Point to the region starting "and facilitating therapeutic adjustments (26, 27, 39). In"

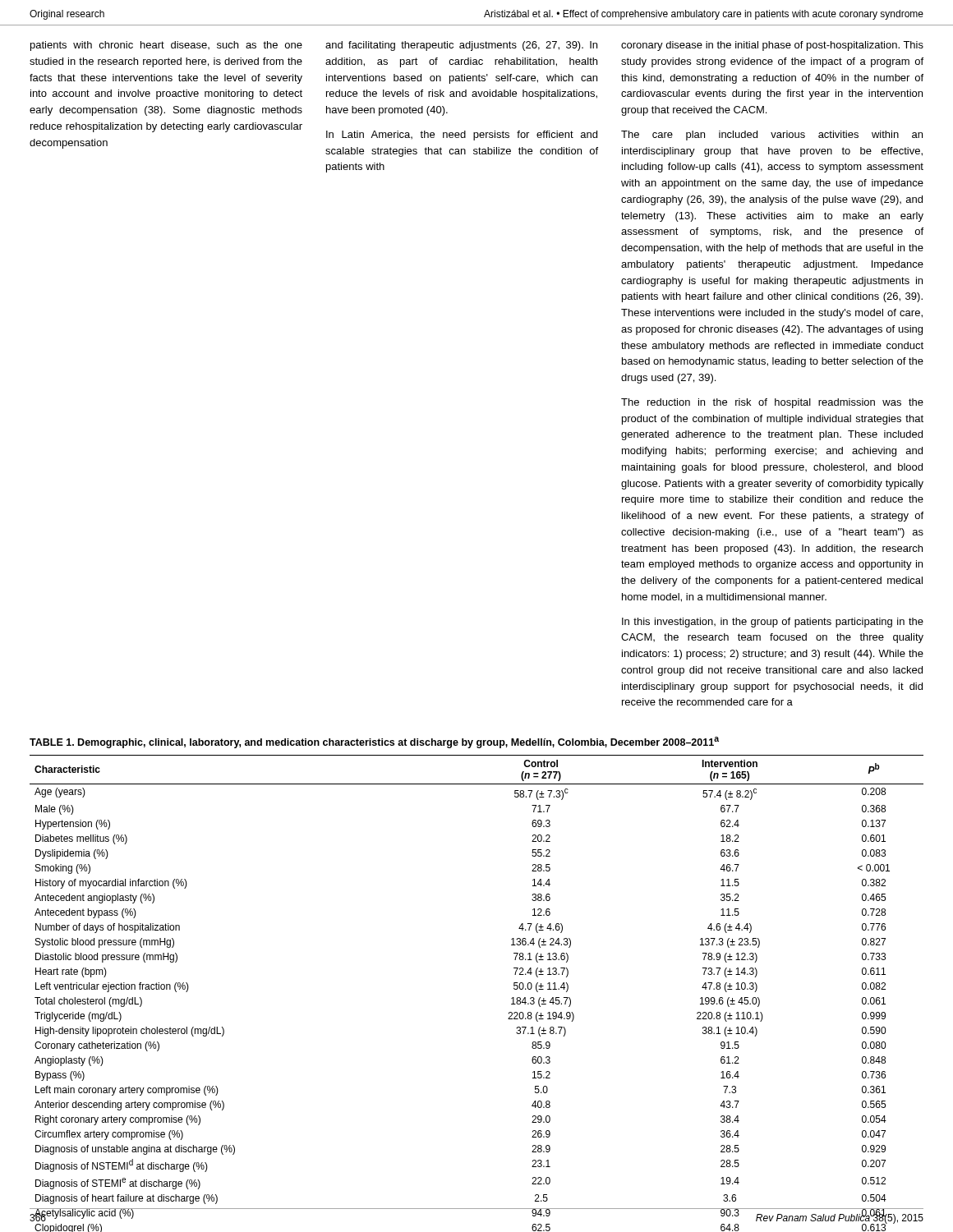pos(462,77)
